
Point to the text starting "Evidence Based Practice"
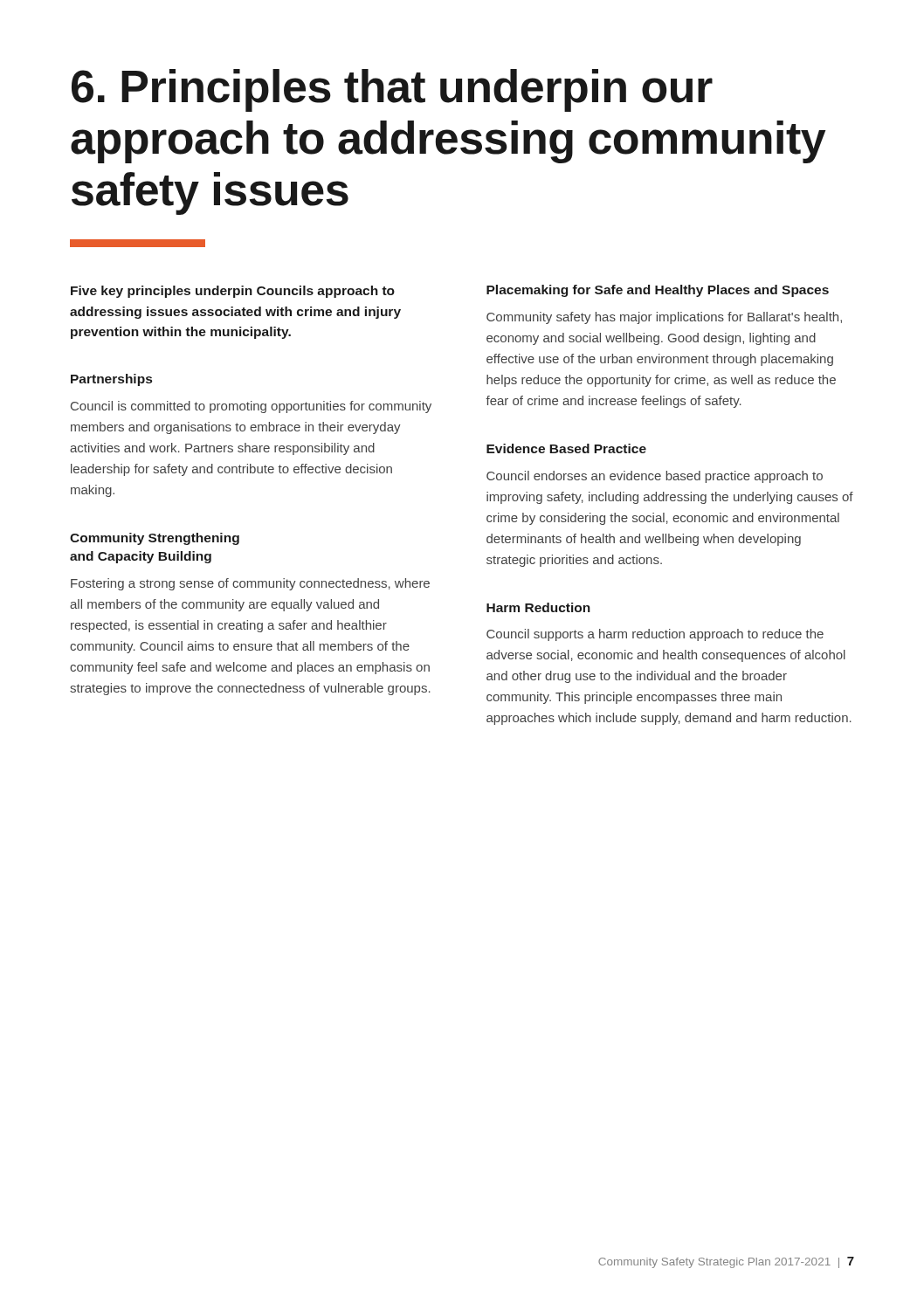(x=566, y=448)
